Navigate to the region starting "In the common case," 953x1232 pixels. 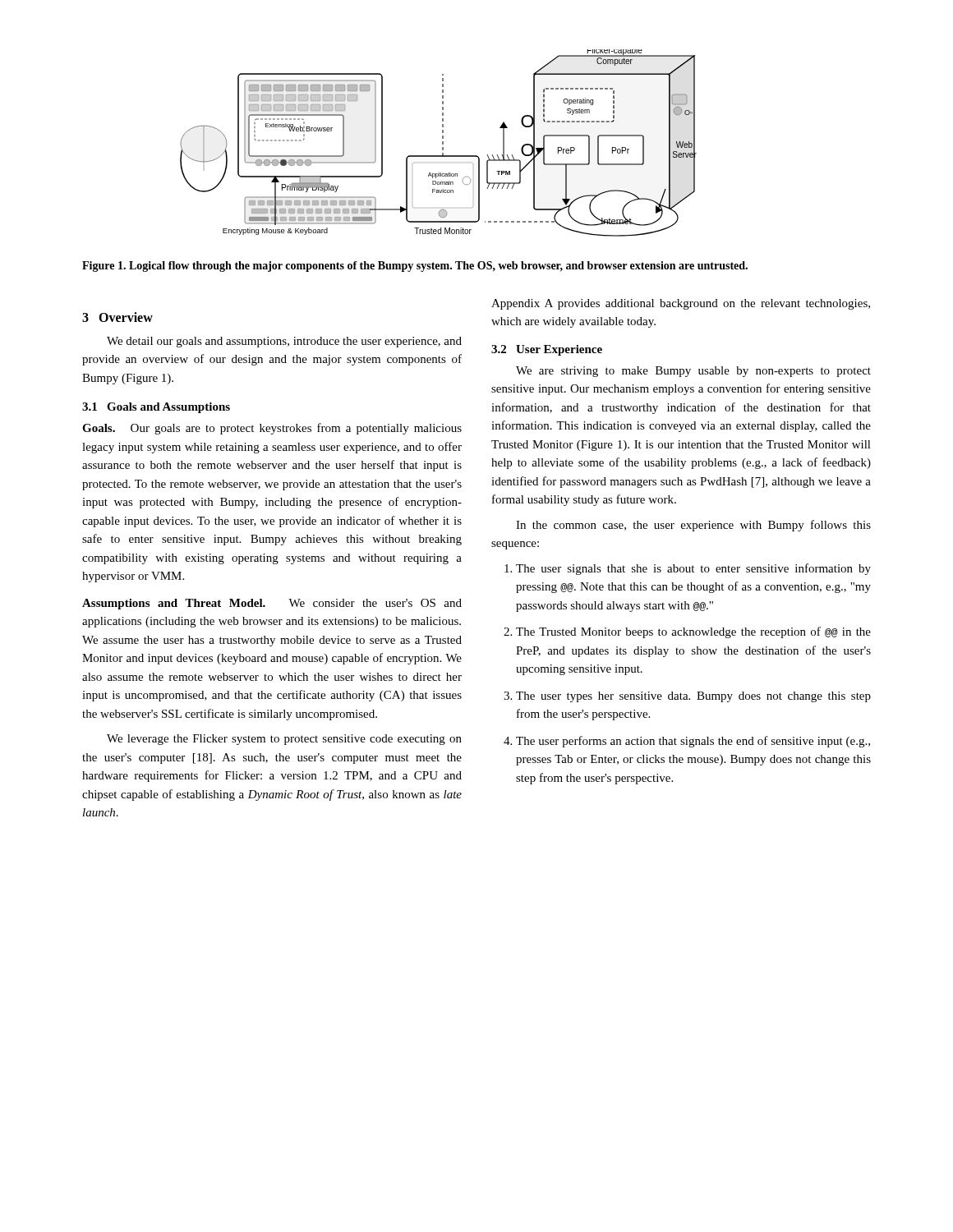tap(681, 534)
